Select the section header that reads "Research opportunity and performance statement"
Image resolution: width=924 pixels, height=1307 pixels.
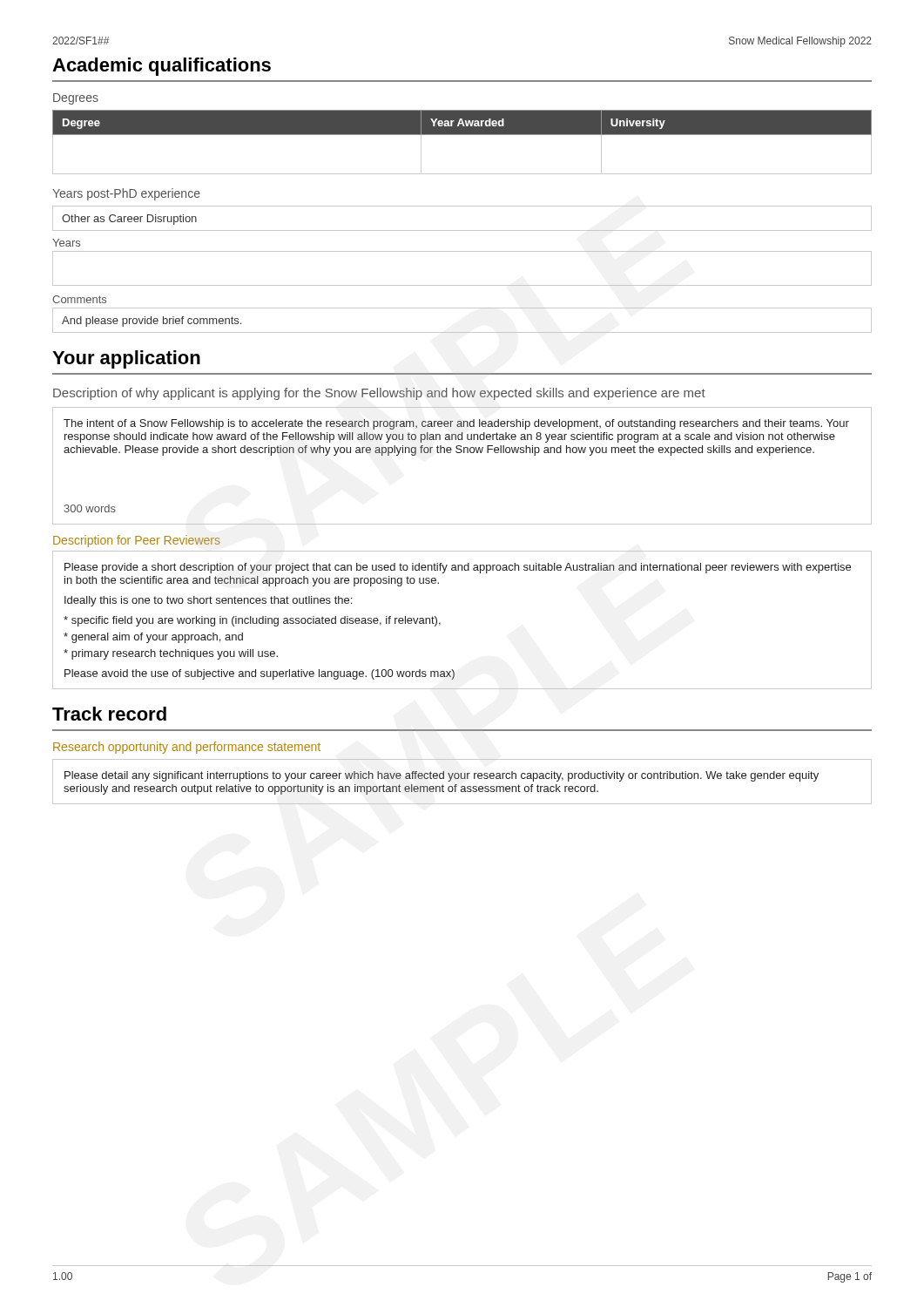pos(186,747)
